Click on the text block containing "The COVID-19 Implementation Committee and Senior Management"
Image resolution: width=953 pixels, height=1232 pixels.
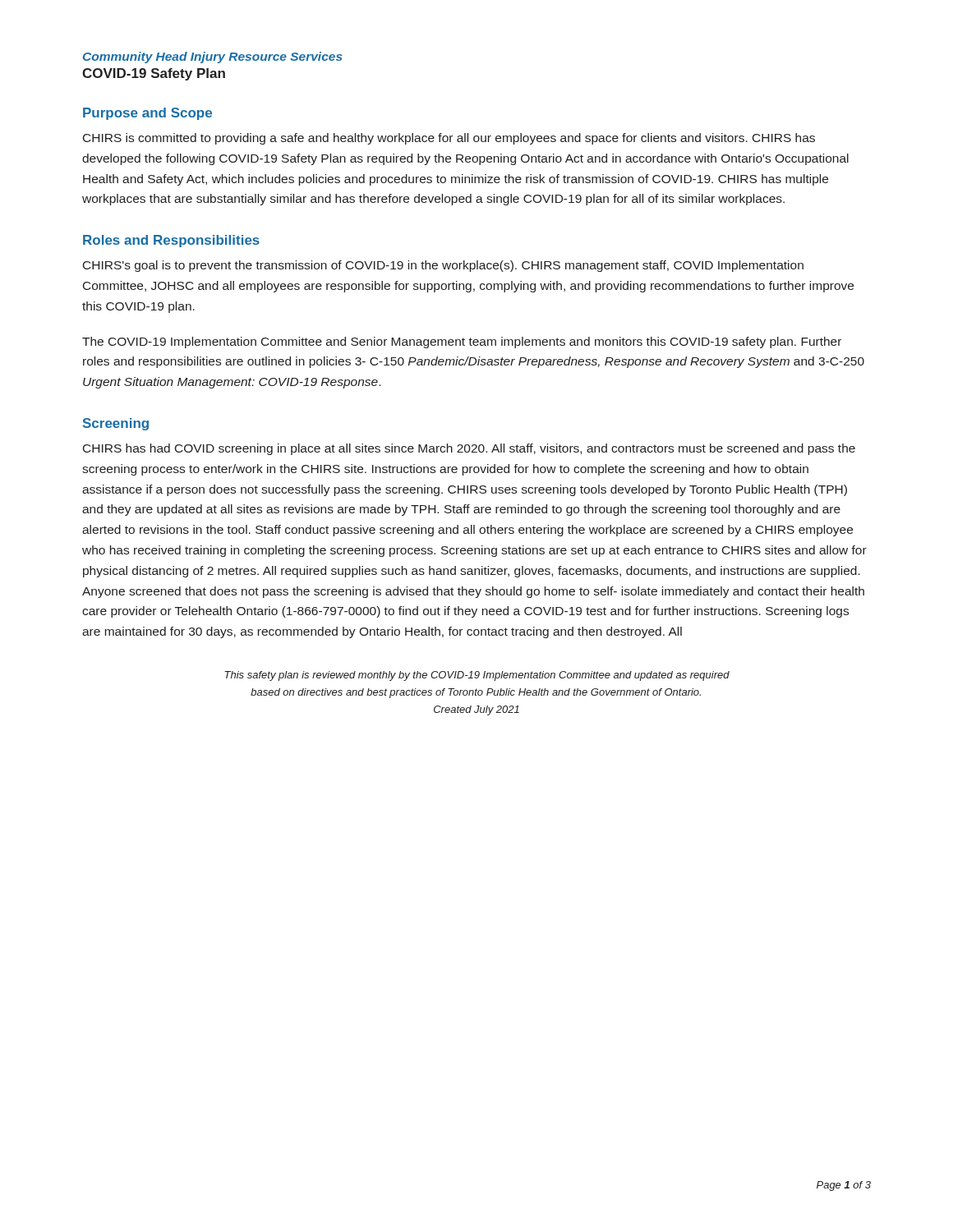(x=473, y=361)
